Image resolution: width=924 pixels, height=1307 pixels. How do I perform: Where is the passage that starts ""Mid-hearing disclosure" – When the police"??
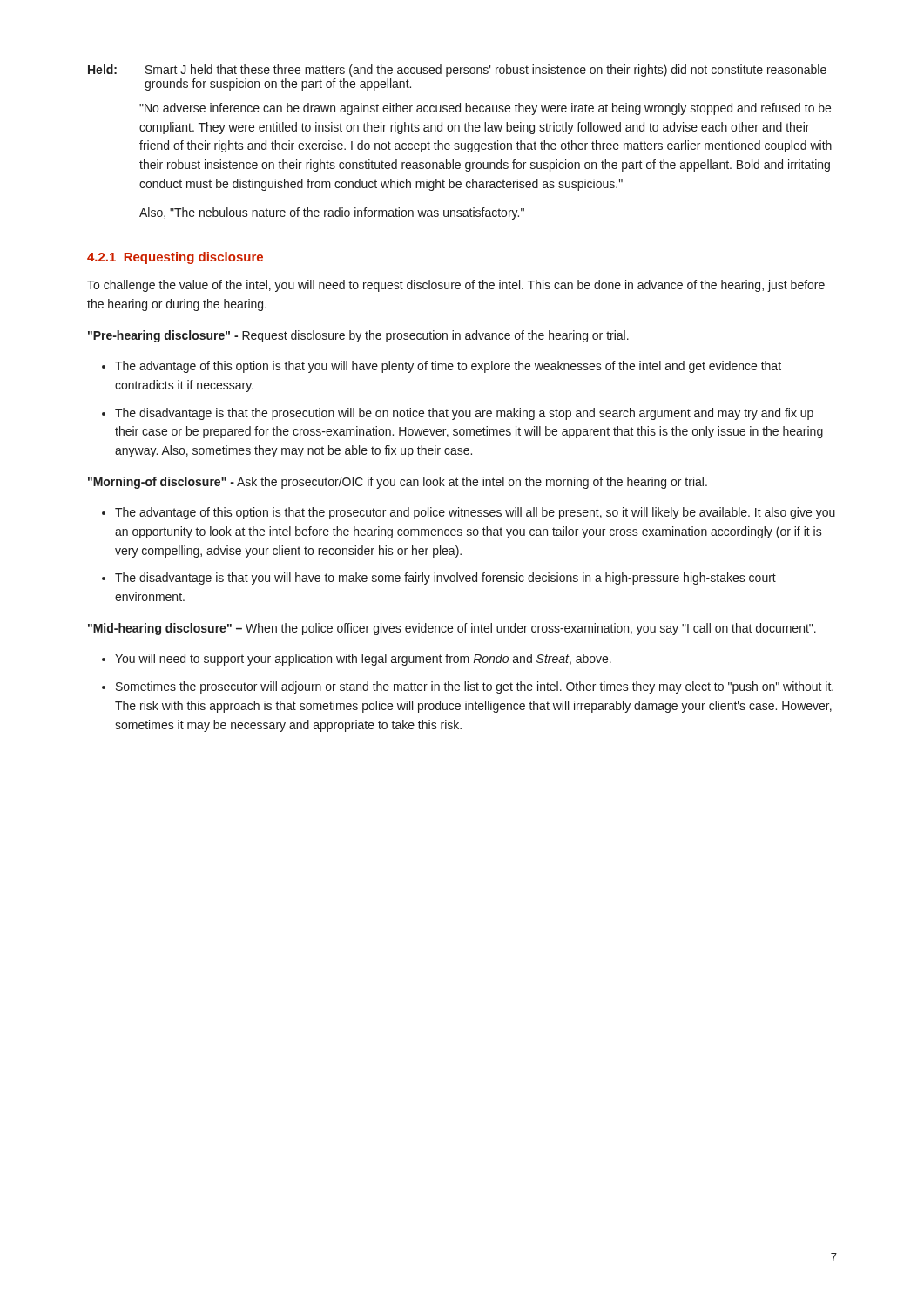452,628
